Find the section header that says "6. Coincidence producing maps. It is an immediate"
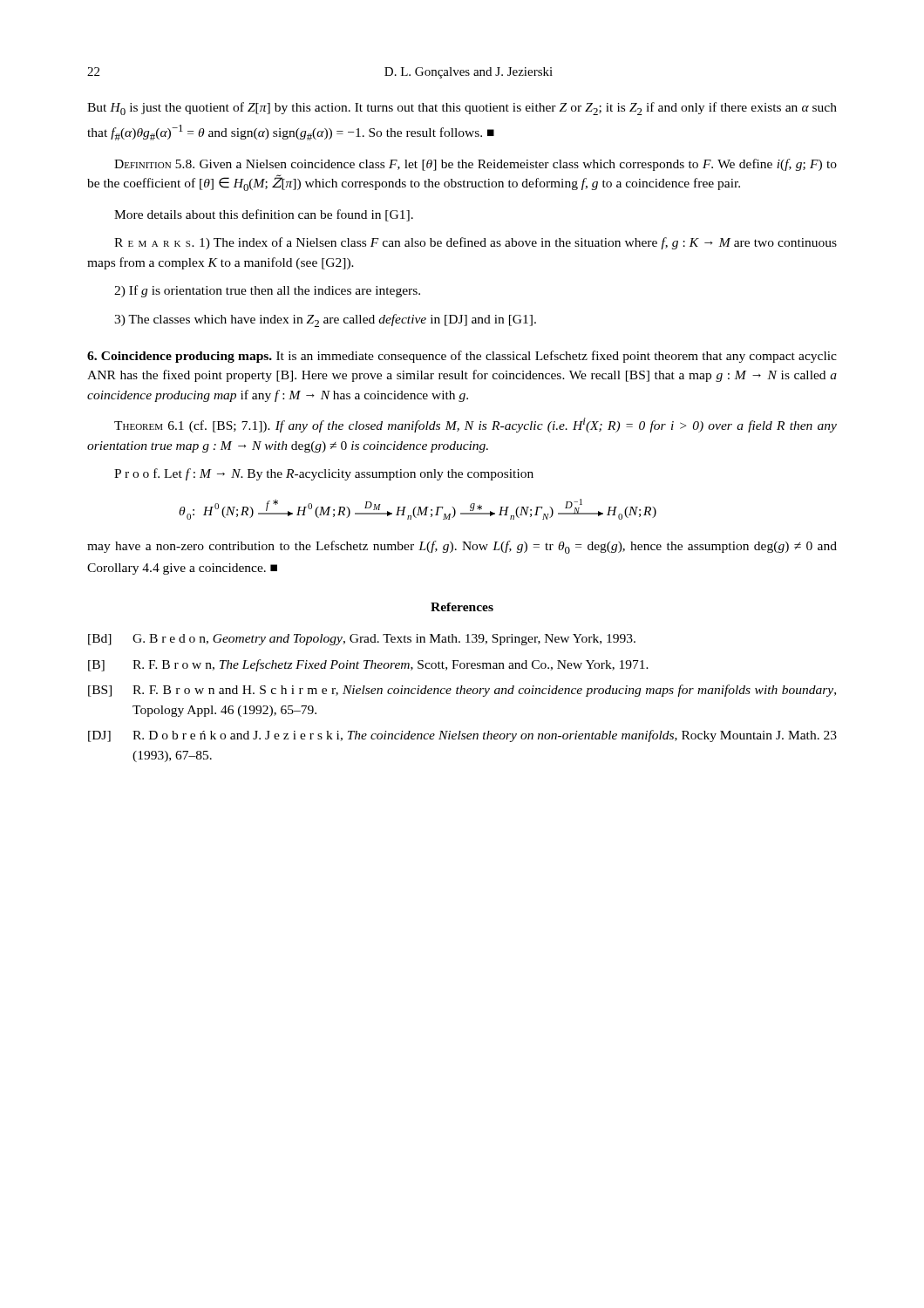This screenshot has width=924, height=1308. coord(462,375)
